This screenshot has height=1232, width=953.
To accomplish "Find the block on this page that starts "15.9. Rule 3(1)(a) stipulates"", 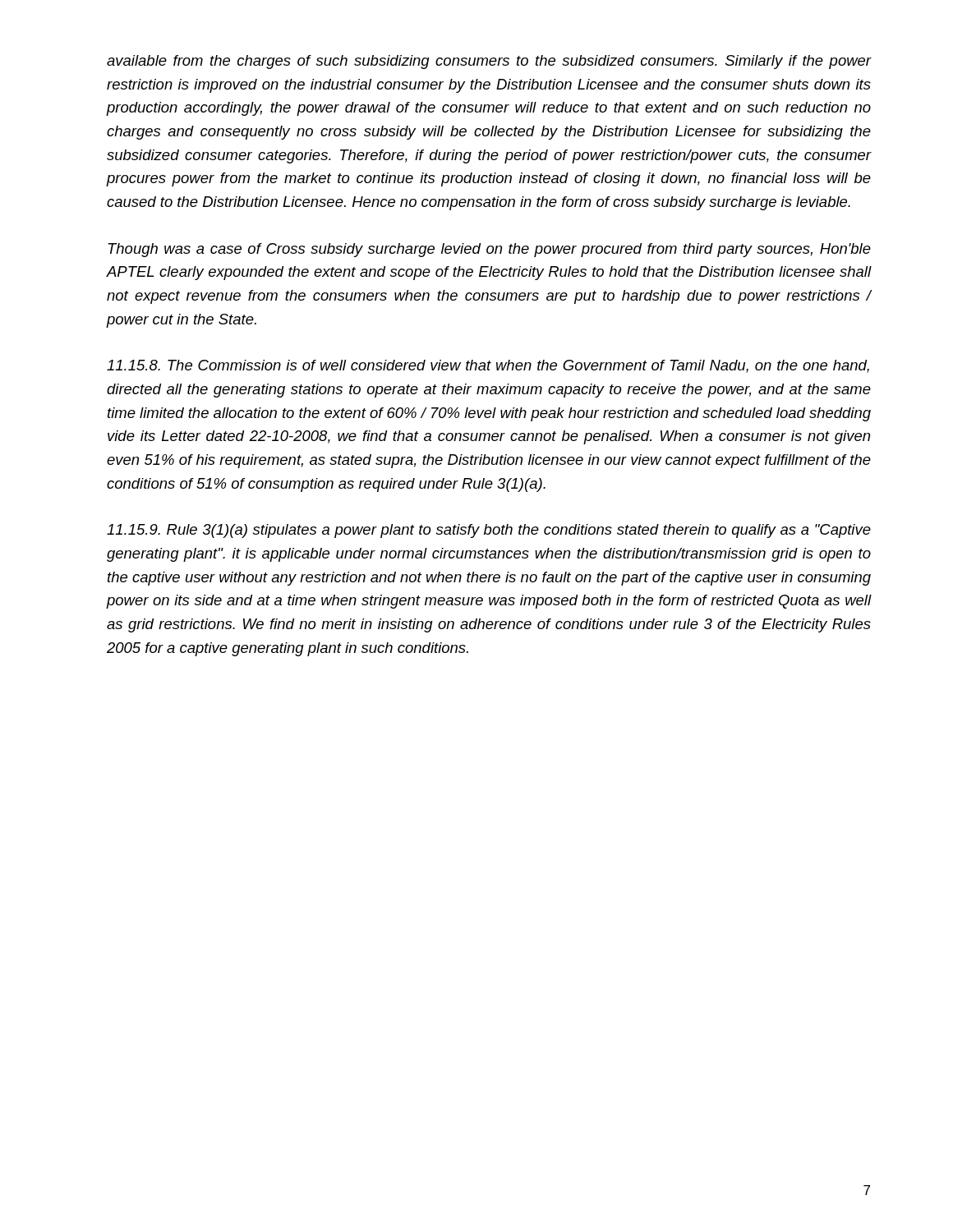I will tap(489, 589).
